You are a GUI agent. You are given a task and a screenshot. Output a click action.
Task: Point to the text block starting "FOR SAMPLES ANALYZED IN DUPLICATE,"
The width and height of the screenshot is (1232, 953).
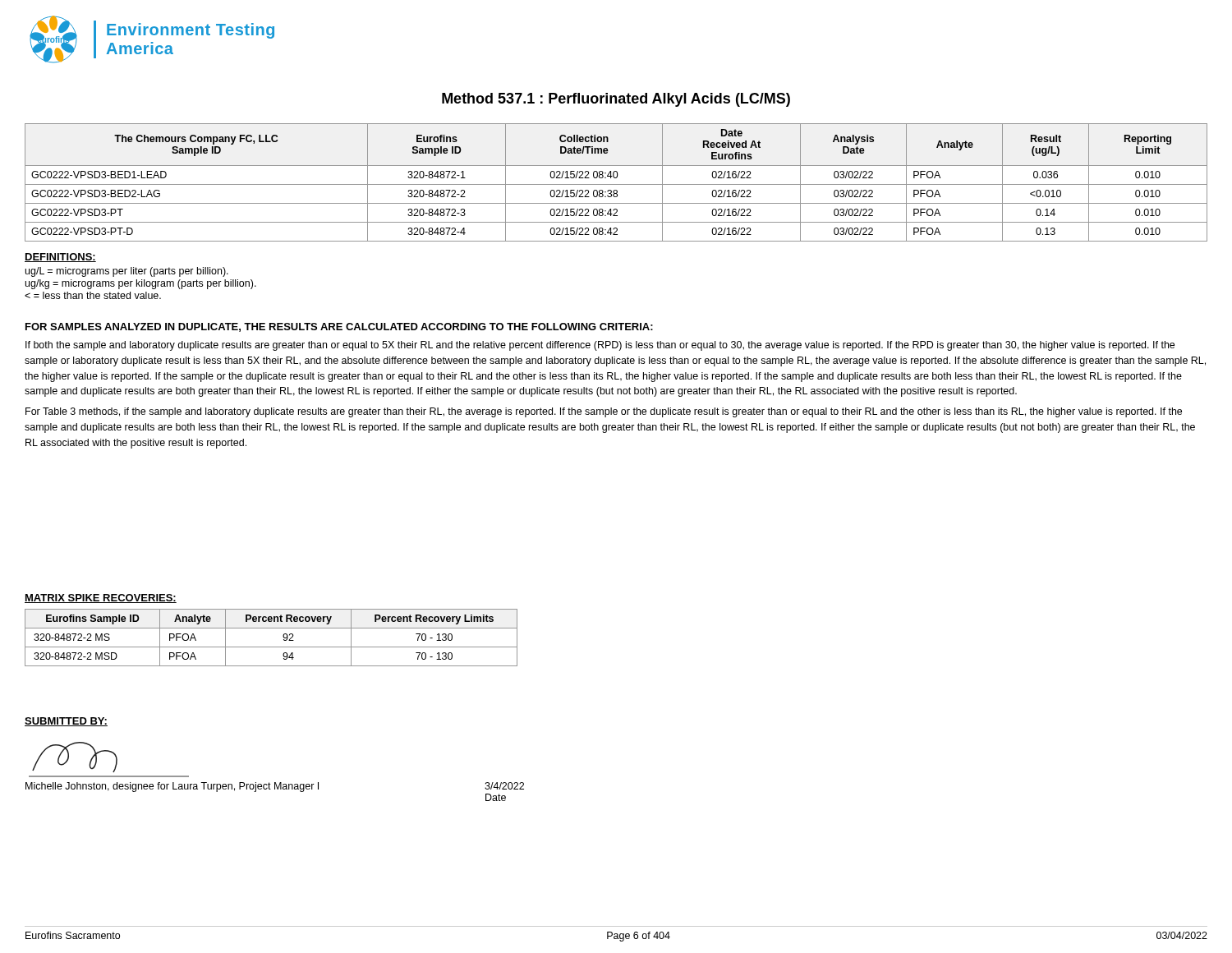[616, 385]
